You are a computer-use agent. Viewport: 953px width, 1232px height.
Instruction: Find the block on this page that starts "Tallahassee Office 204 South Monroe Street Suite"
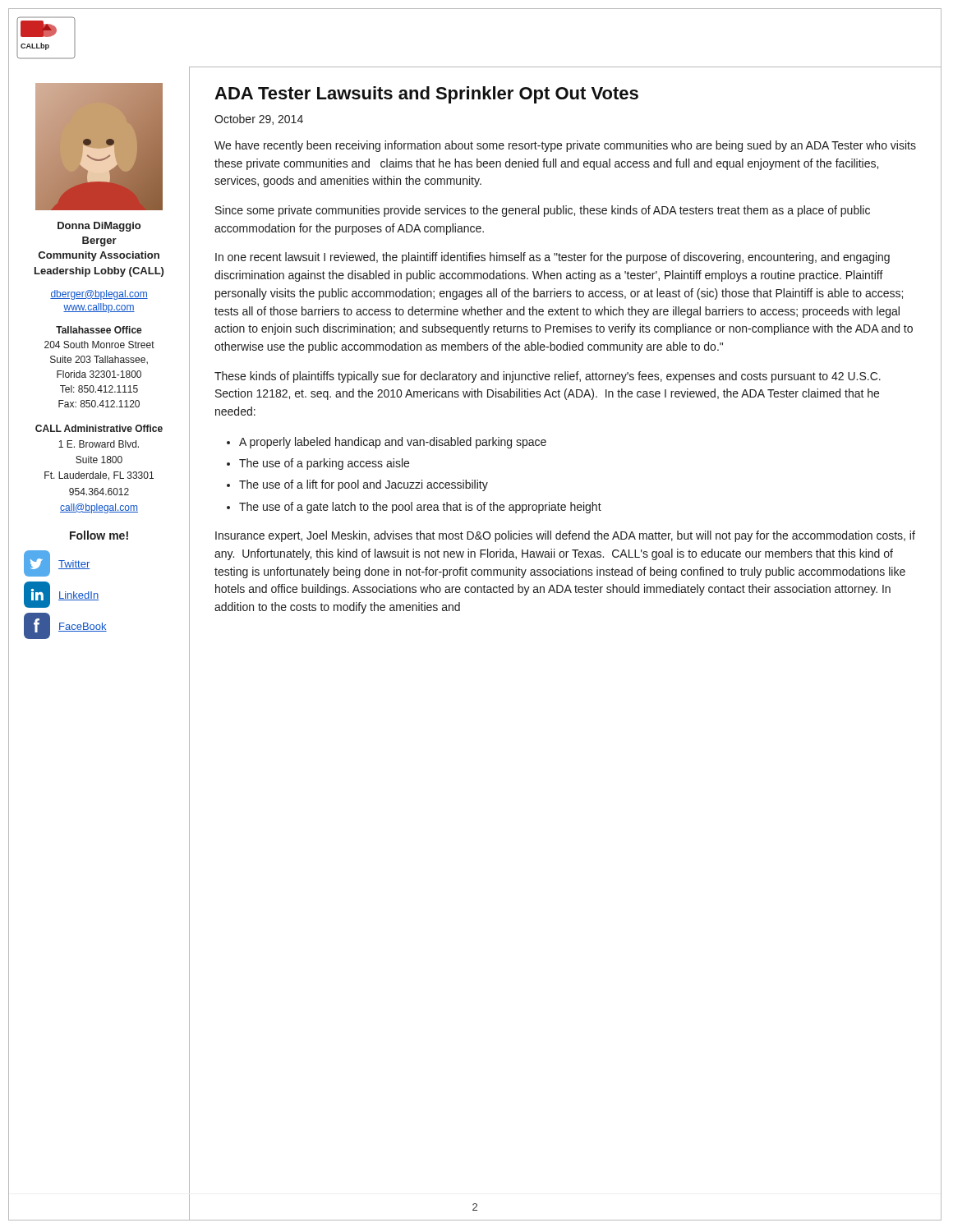coord(99,367)
